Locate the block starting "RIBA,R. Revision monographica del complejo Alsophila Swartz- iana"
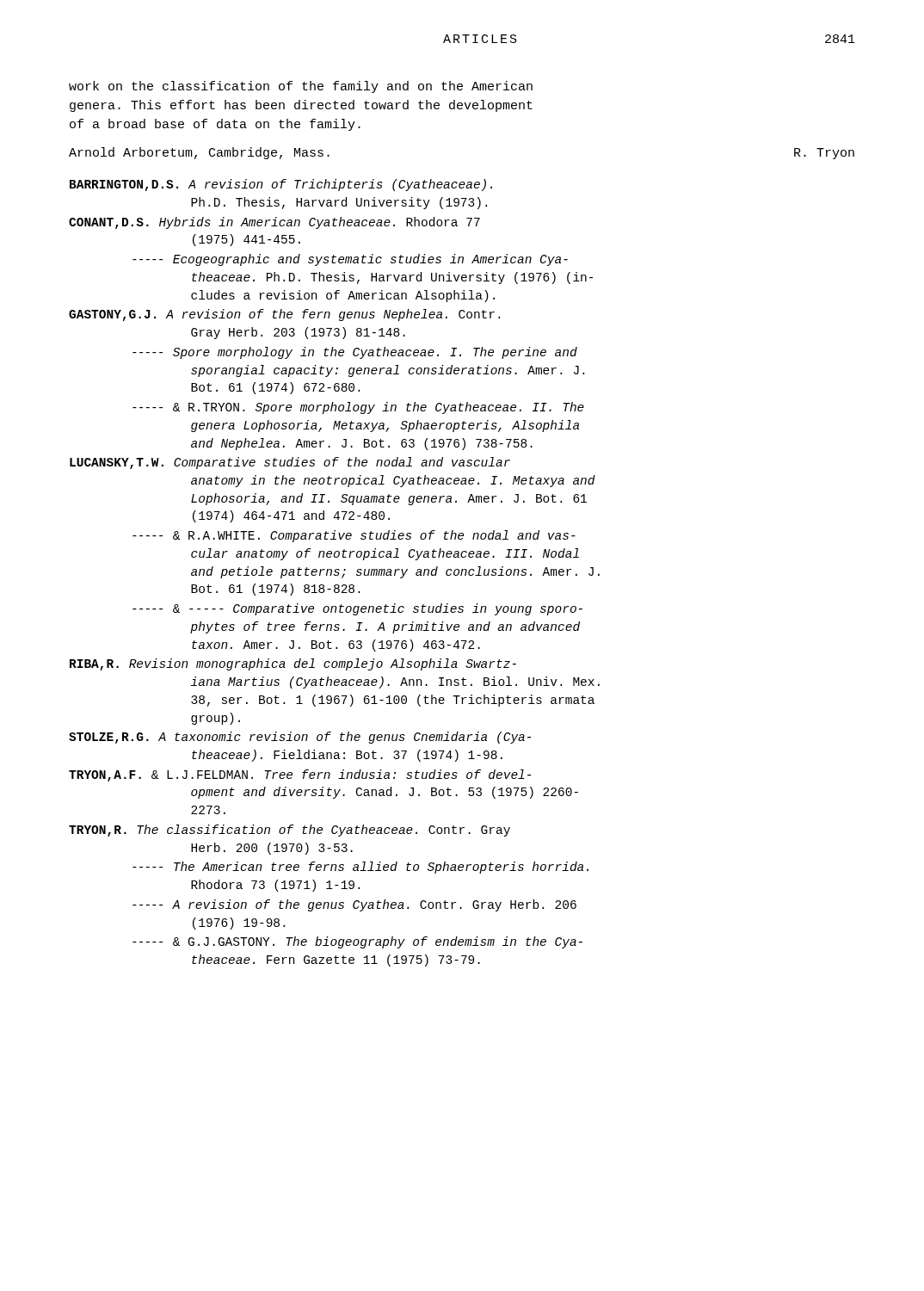Image resolution: width=924 pixels, height=1291 pixels. (x=462, y=692)
